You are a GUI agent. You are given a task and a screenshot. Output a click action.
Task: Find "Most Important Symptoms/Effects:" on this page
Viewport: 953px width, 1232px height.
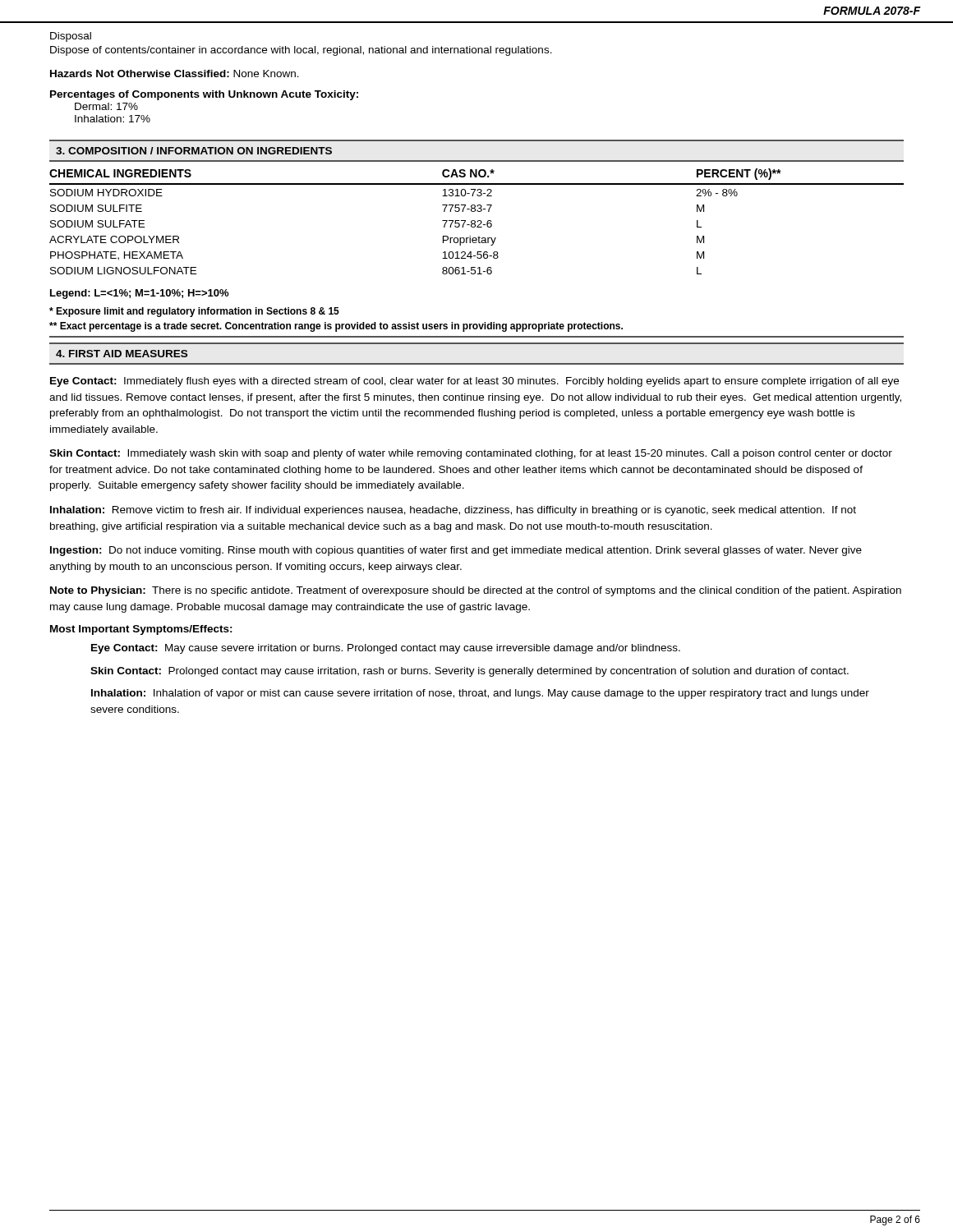point(141,629)
